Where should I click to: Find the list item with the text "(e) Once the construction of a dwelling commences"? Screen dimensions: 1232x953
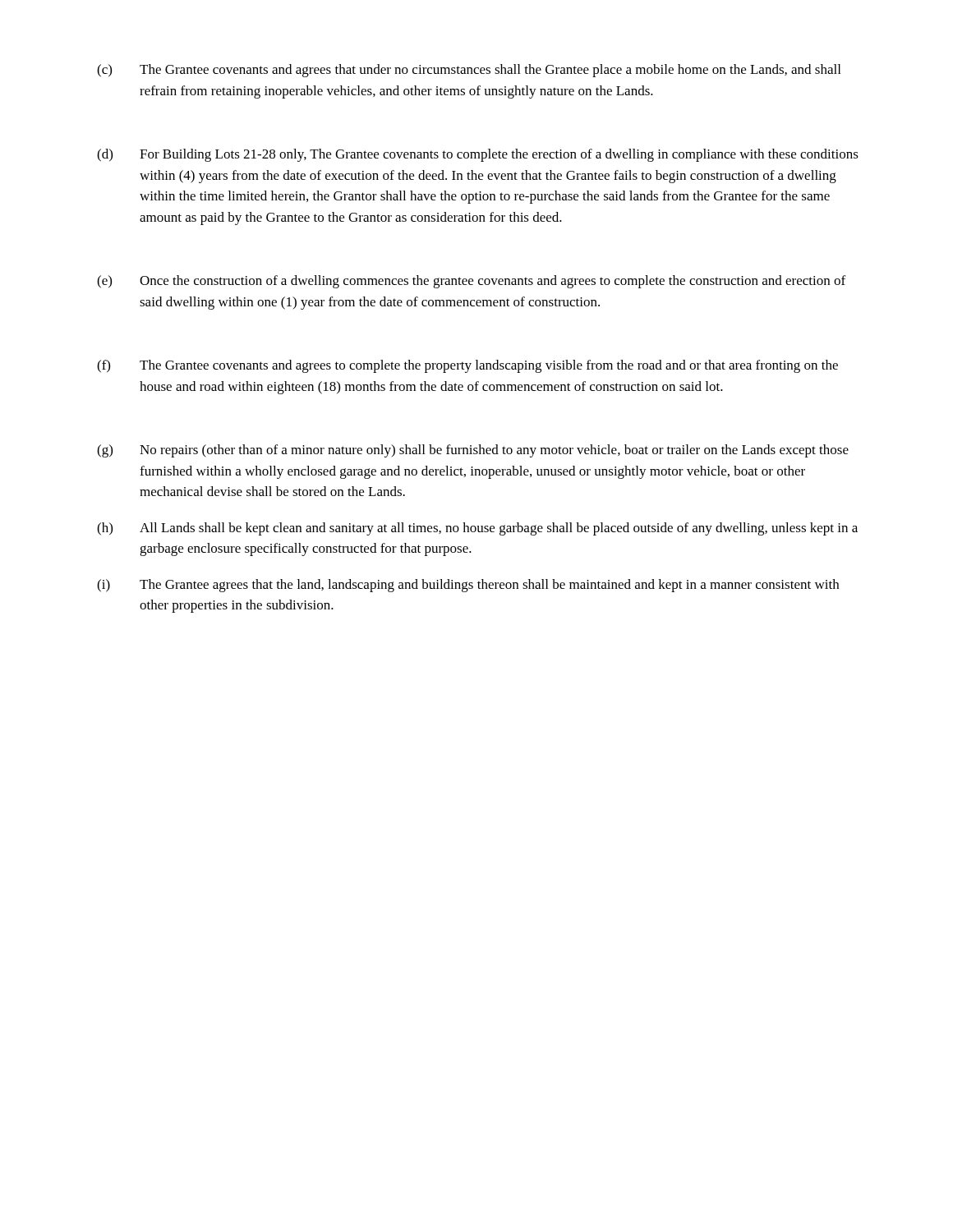coord(484,291)
